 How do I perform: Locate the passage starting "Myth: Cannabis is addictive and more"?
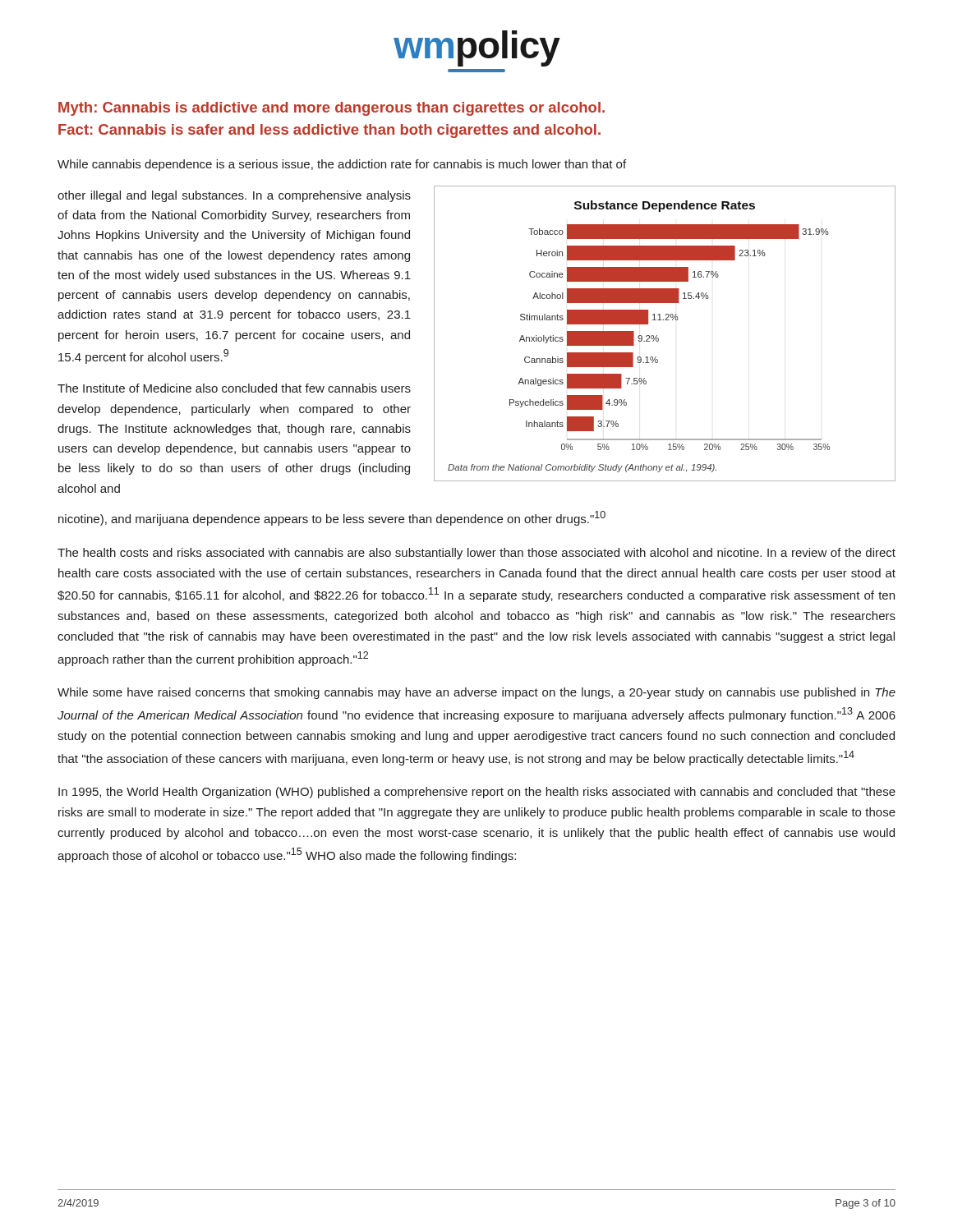476,119
